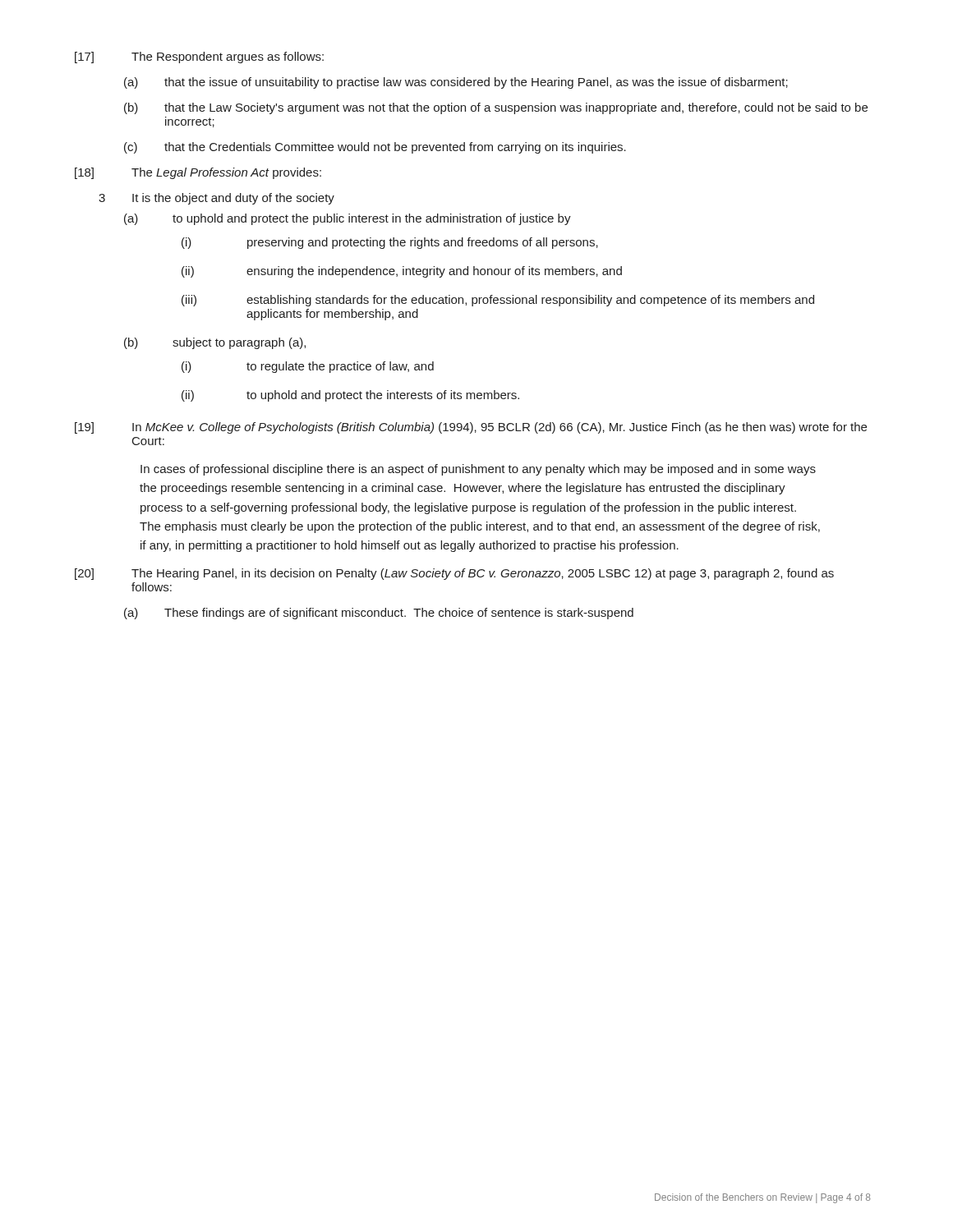Image resolution: width=953 pixels, height=1232 pixels.
Task: Click on the list item that reads "(a) to uphold and protect the"
Action: coord(347,218)
